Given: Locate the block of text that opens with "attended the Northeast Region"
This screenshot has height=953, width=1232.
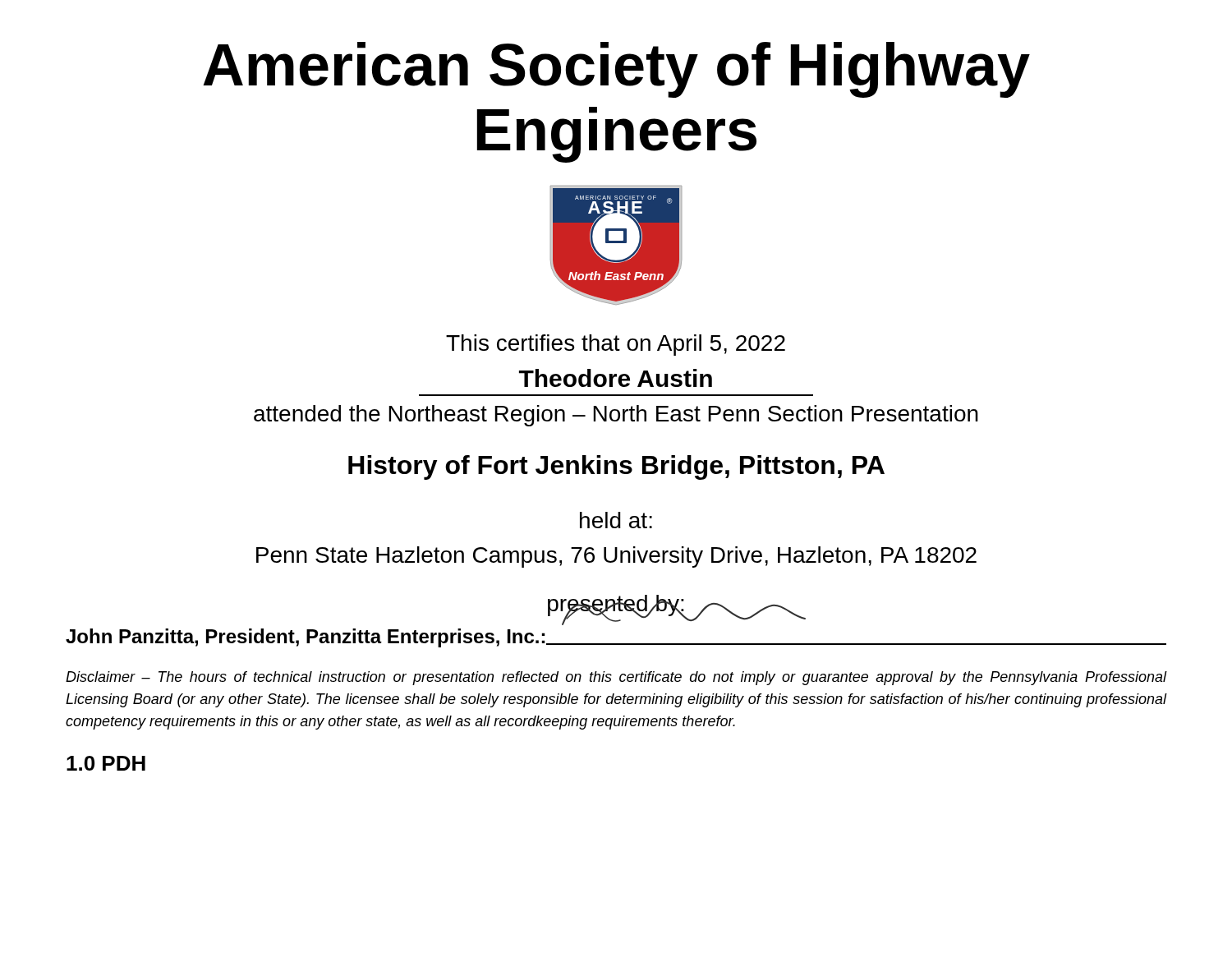Looking at the screenshot, I should click(616, 414).
